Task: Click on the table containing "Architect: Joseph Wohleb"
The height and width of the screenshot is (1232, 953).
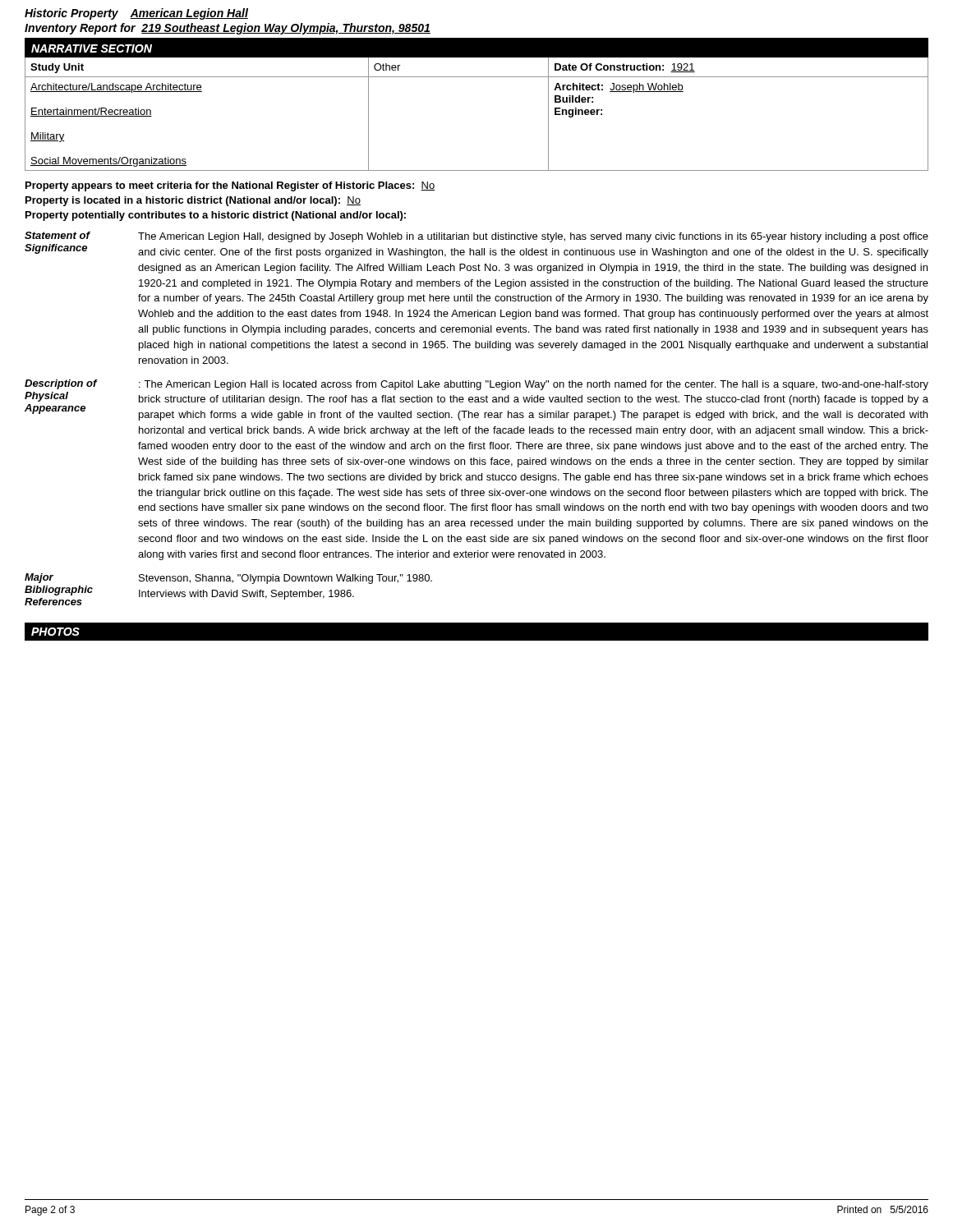Action: click(476, 114)
